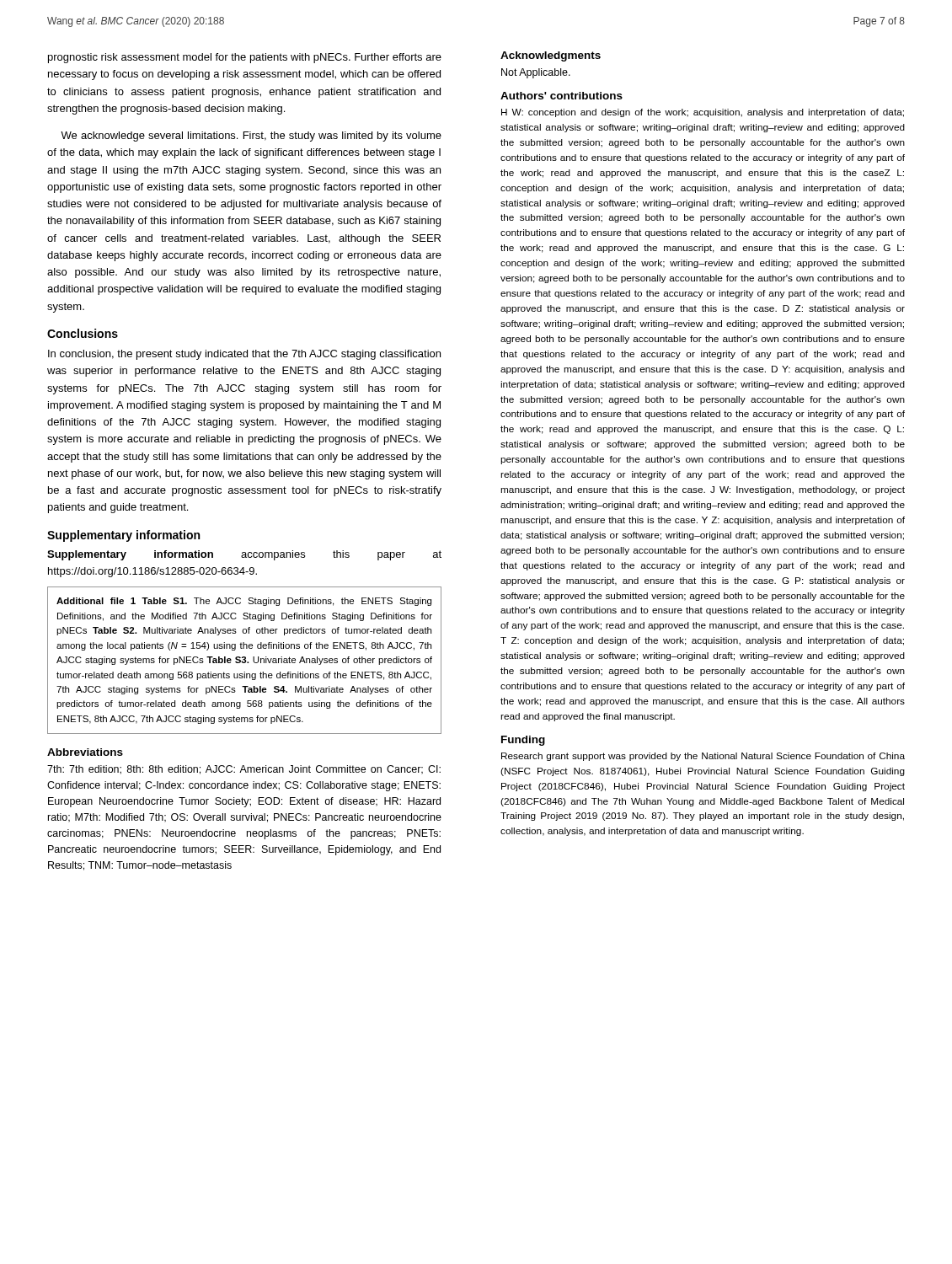Image resolution: width=952 pixels, height=1264 pixels.
Task: Select the text block starting "Research grant support was provided by the"
Action: (703, 793)
